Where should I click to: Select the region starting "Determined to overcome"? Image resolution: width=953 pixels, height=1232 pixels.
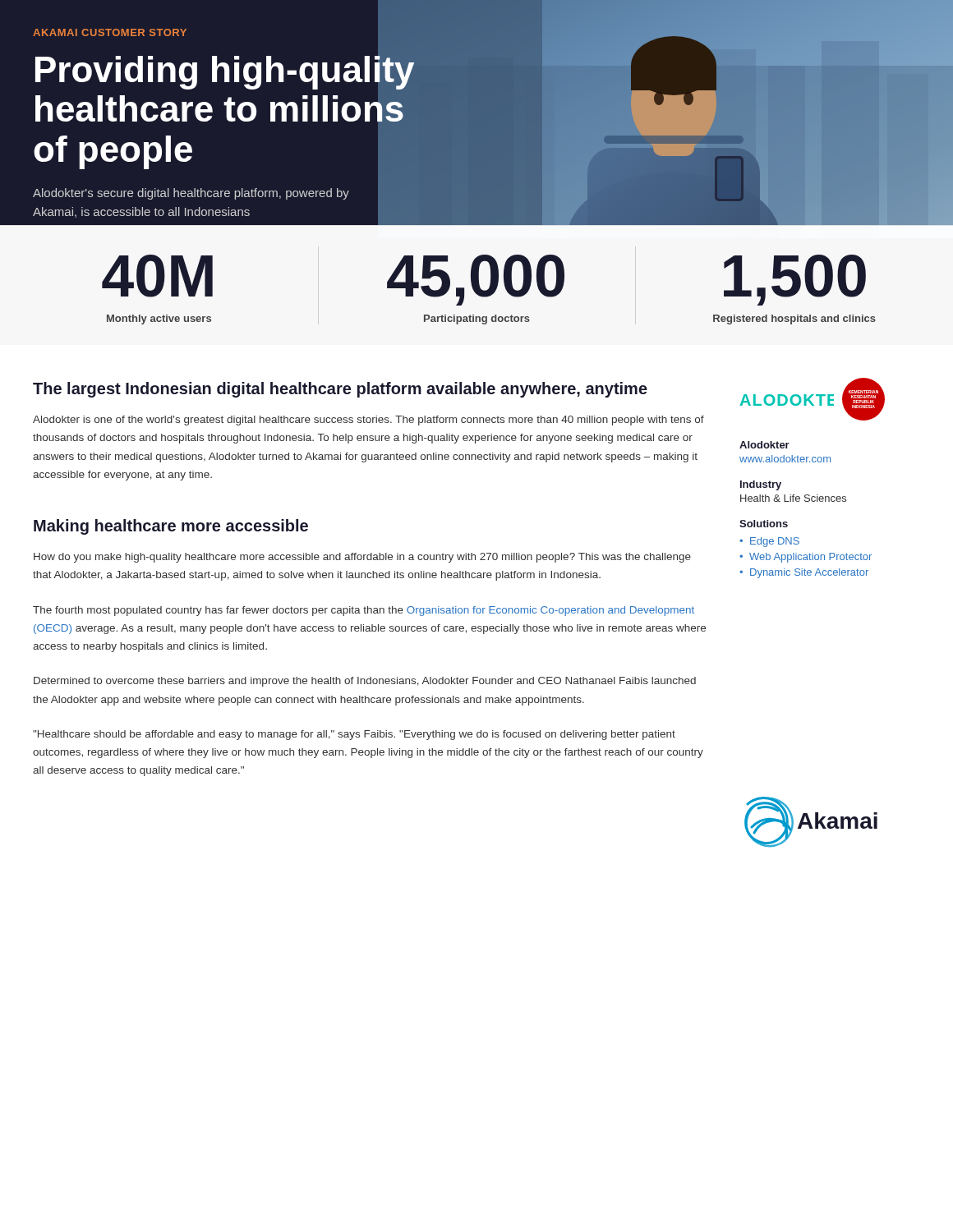coord(365,690)
